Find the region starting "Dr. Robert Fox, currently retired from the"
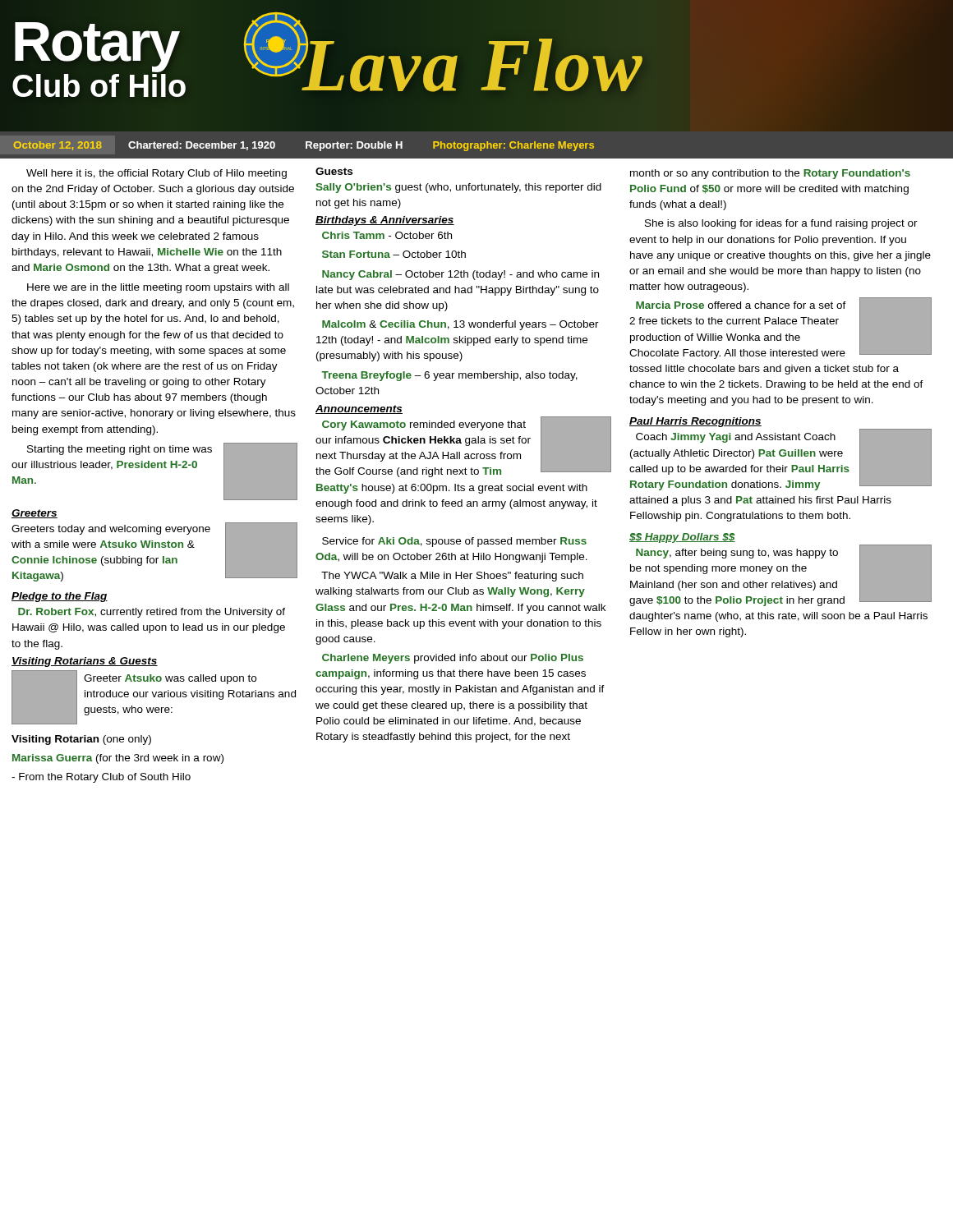The width and height of the screenshot is (953, 1232). tap(154, 628)
